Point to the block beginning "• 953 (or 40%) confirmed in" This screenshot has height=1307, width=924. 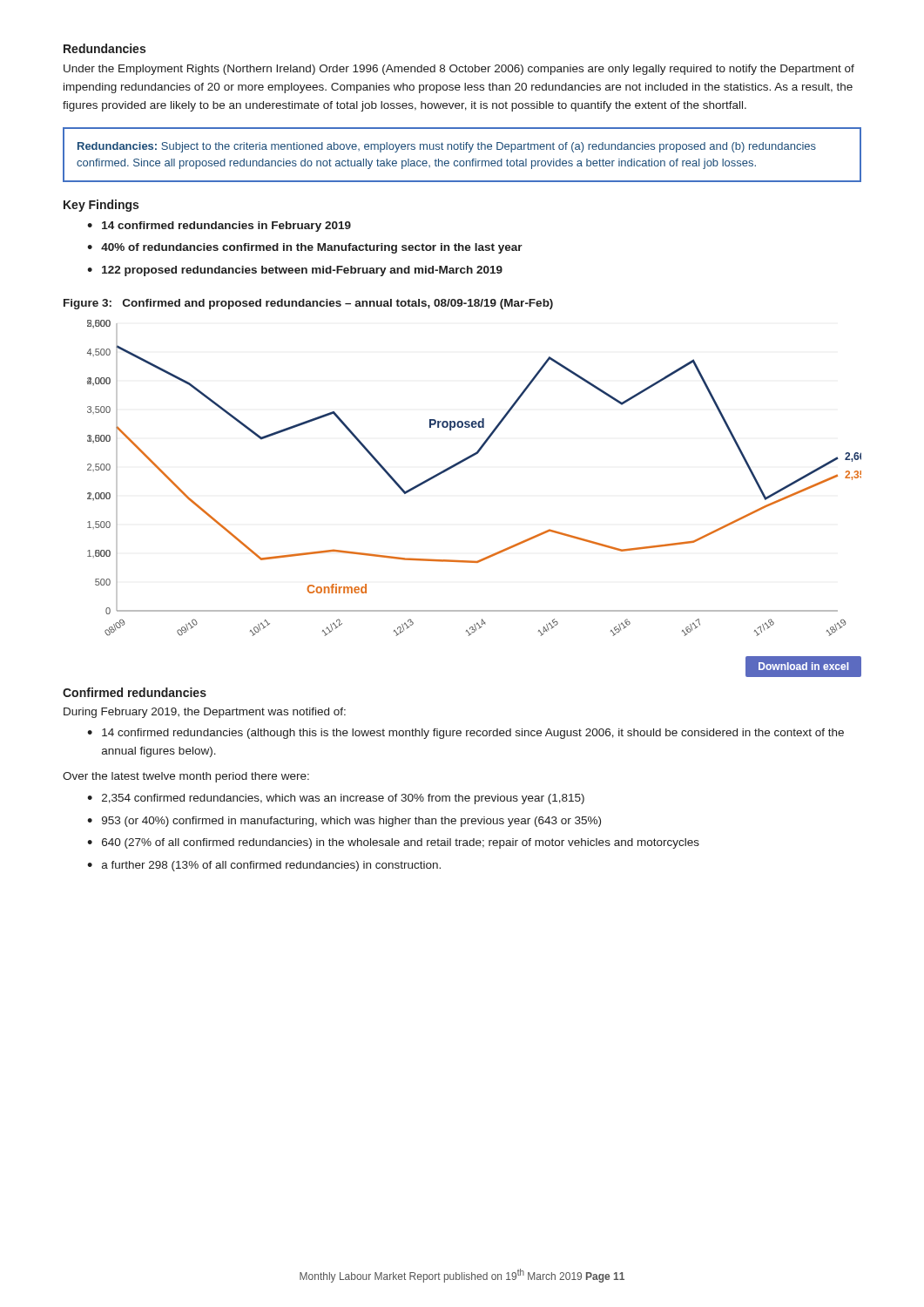click(345, 821)
